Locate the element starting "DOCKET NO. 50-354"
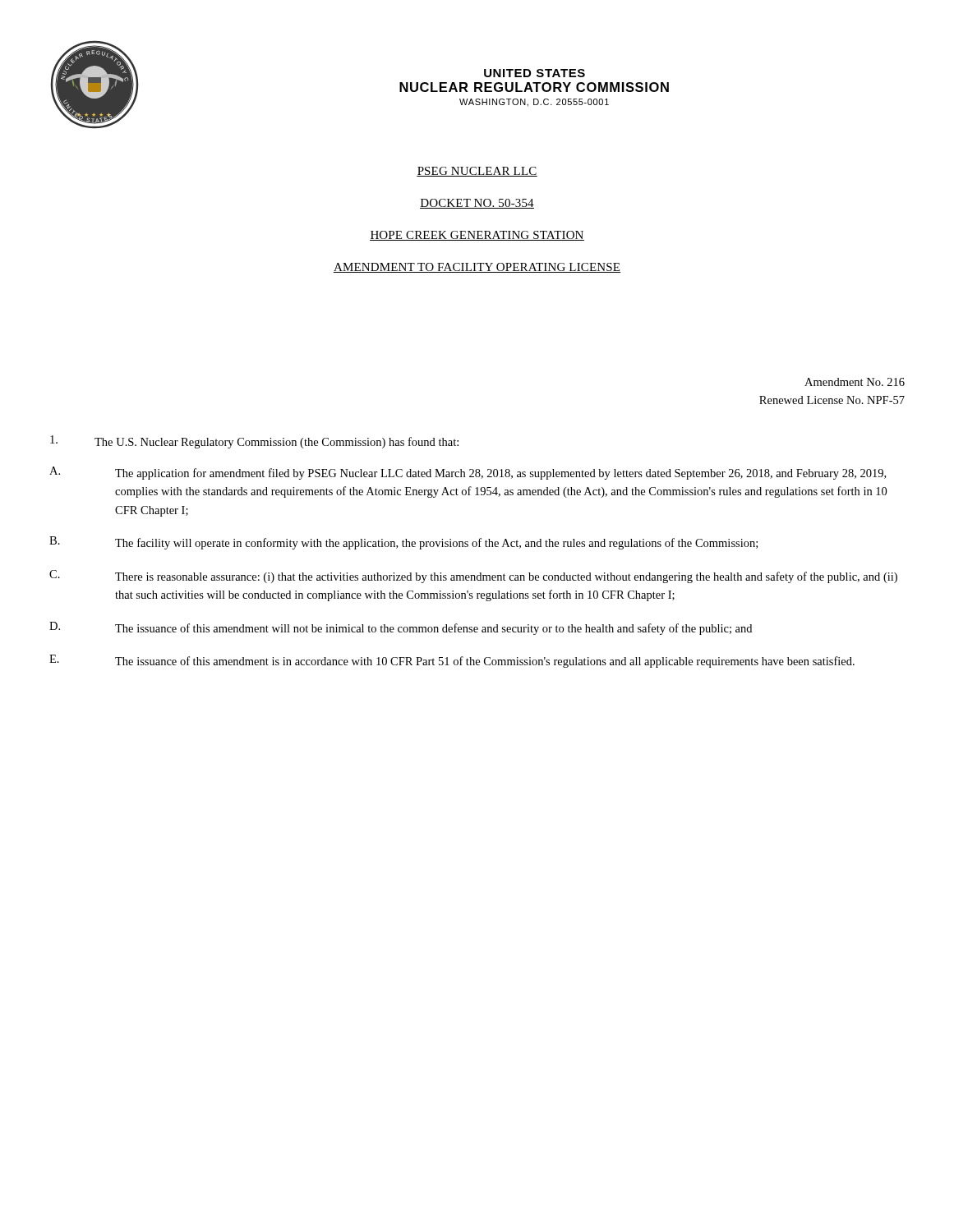The image size is (954, 1232). (477, 203)
